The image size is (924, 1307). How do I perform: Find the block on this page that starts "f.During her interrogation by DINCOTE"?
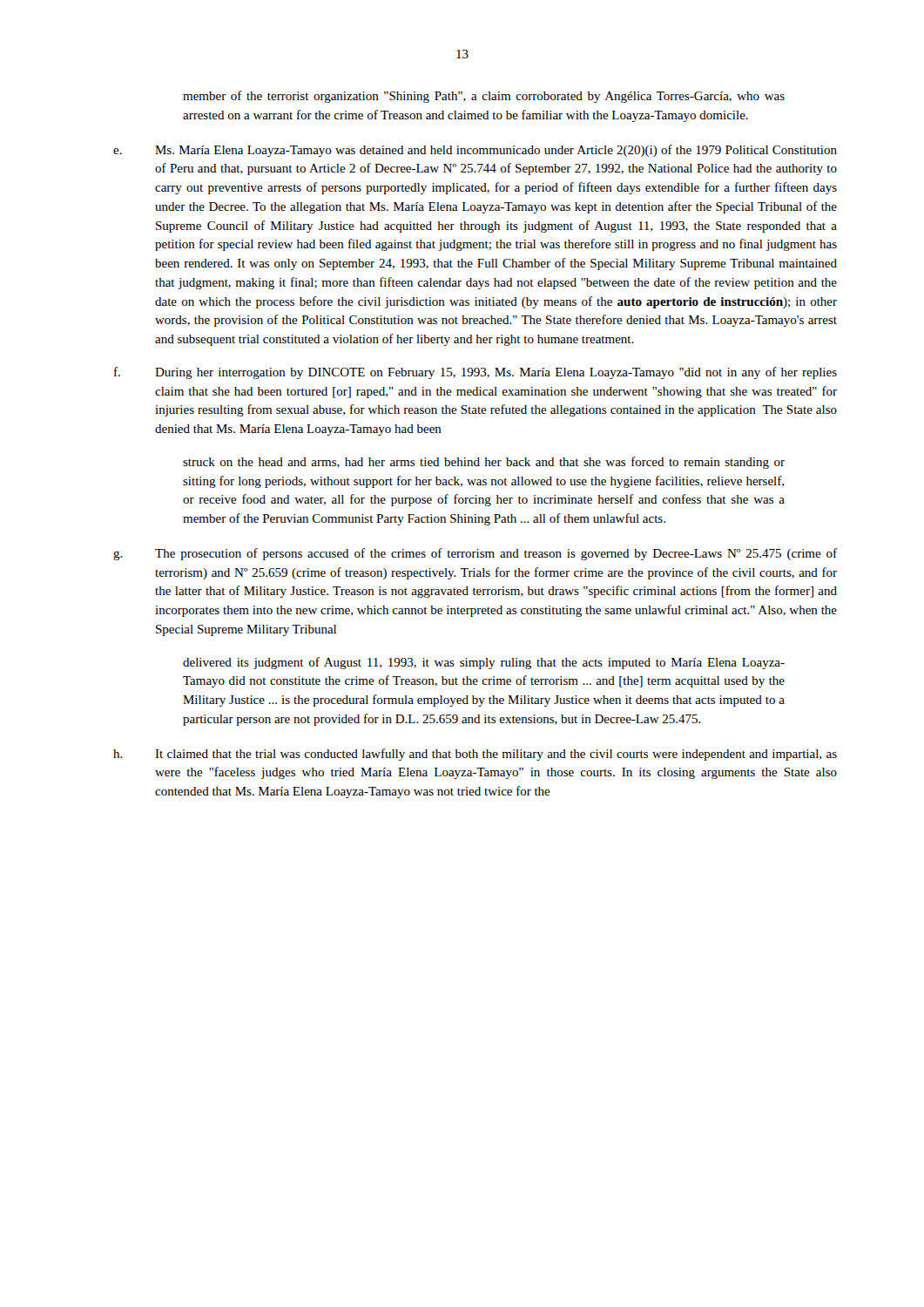(x=475, y=401)
